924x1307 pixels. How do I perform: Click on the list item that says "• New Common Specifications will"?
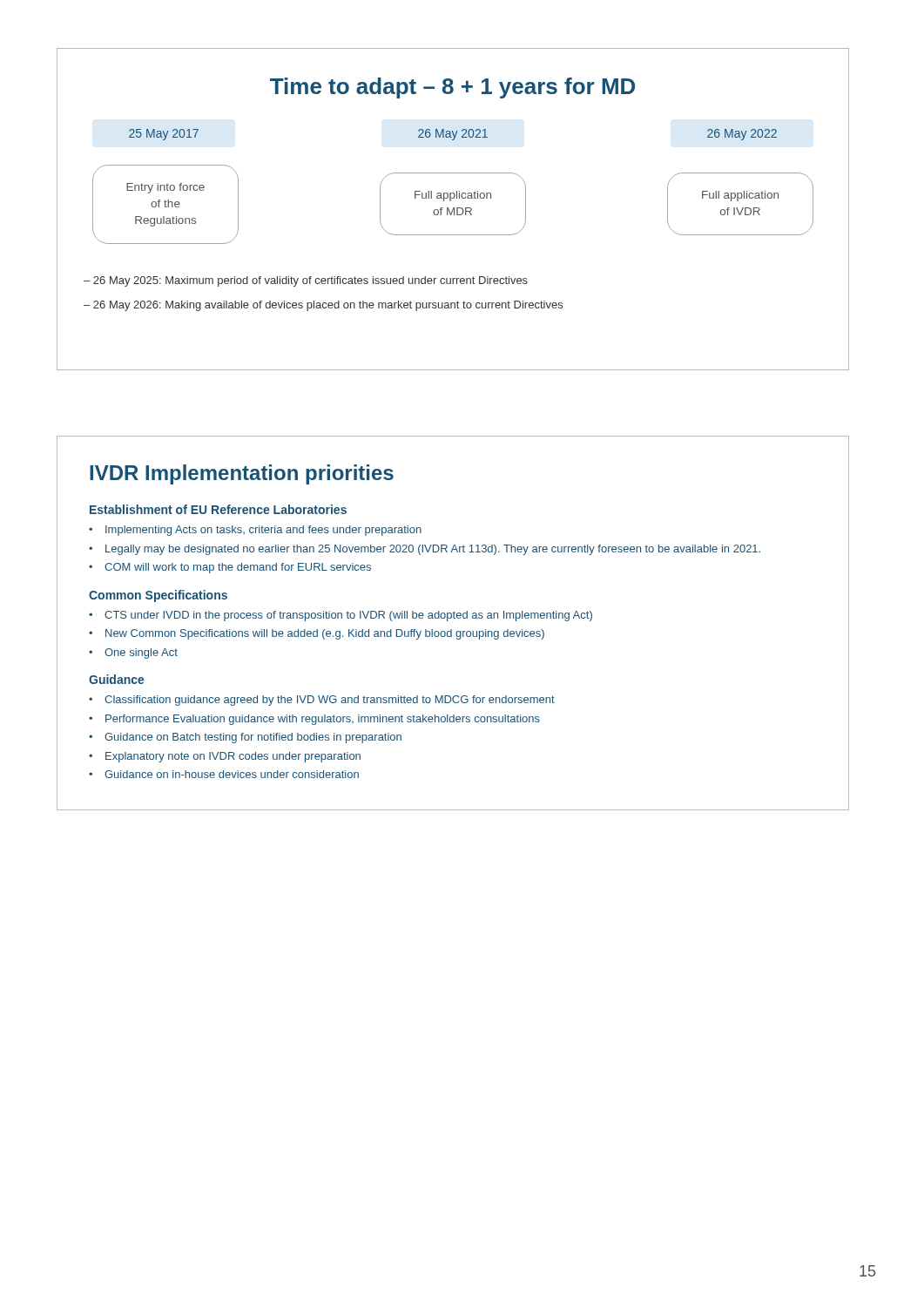(x=453, y=633)
